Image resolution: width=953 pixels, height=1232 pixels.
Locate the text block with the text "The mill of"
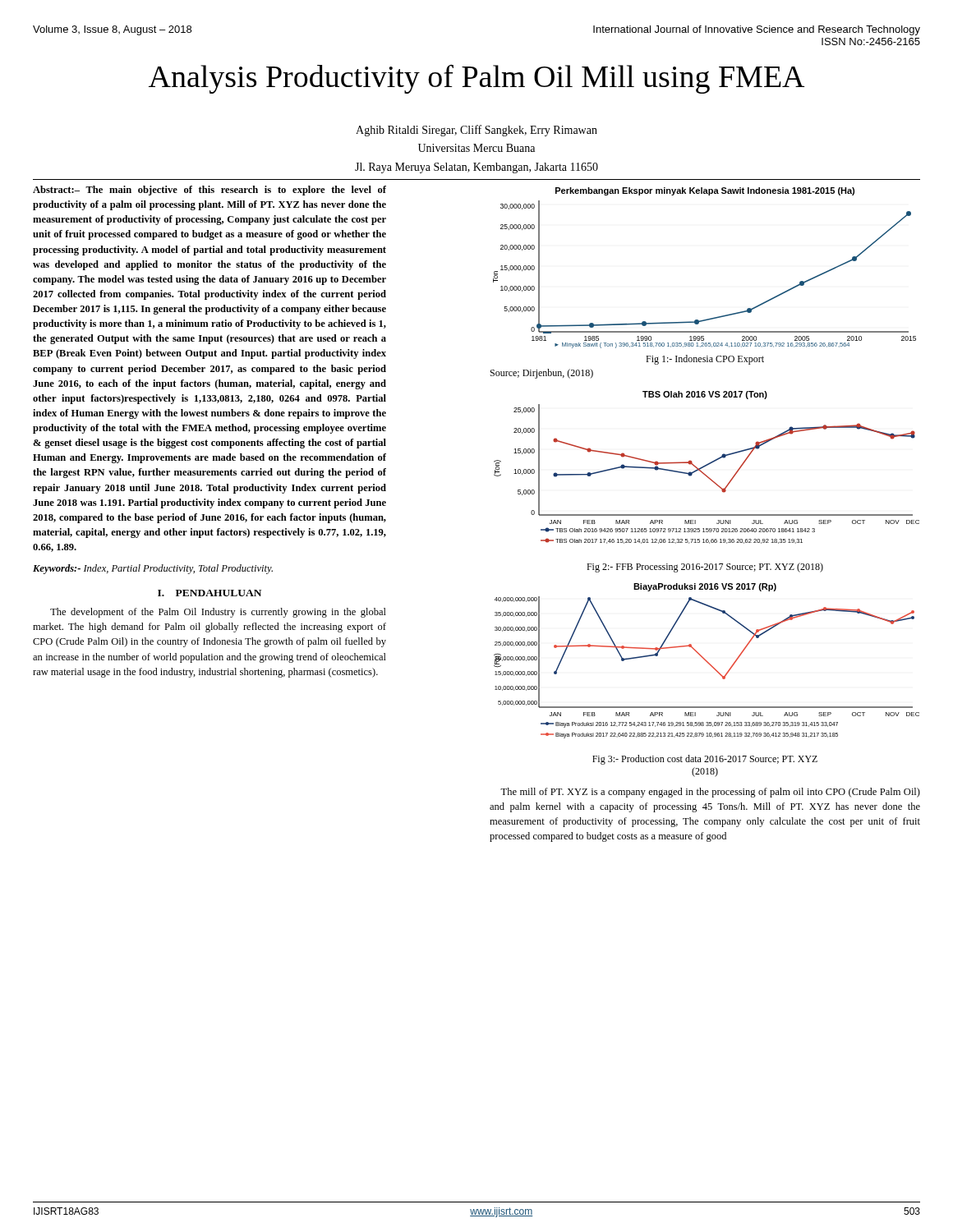tap(705, 814)
